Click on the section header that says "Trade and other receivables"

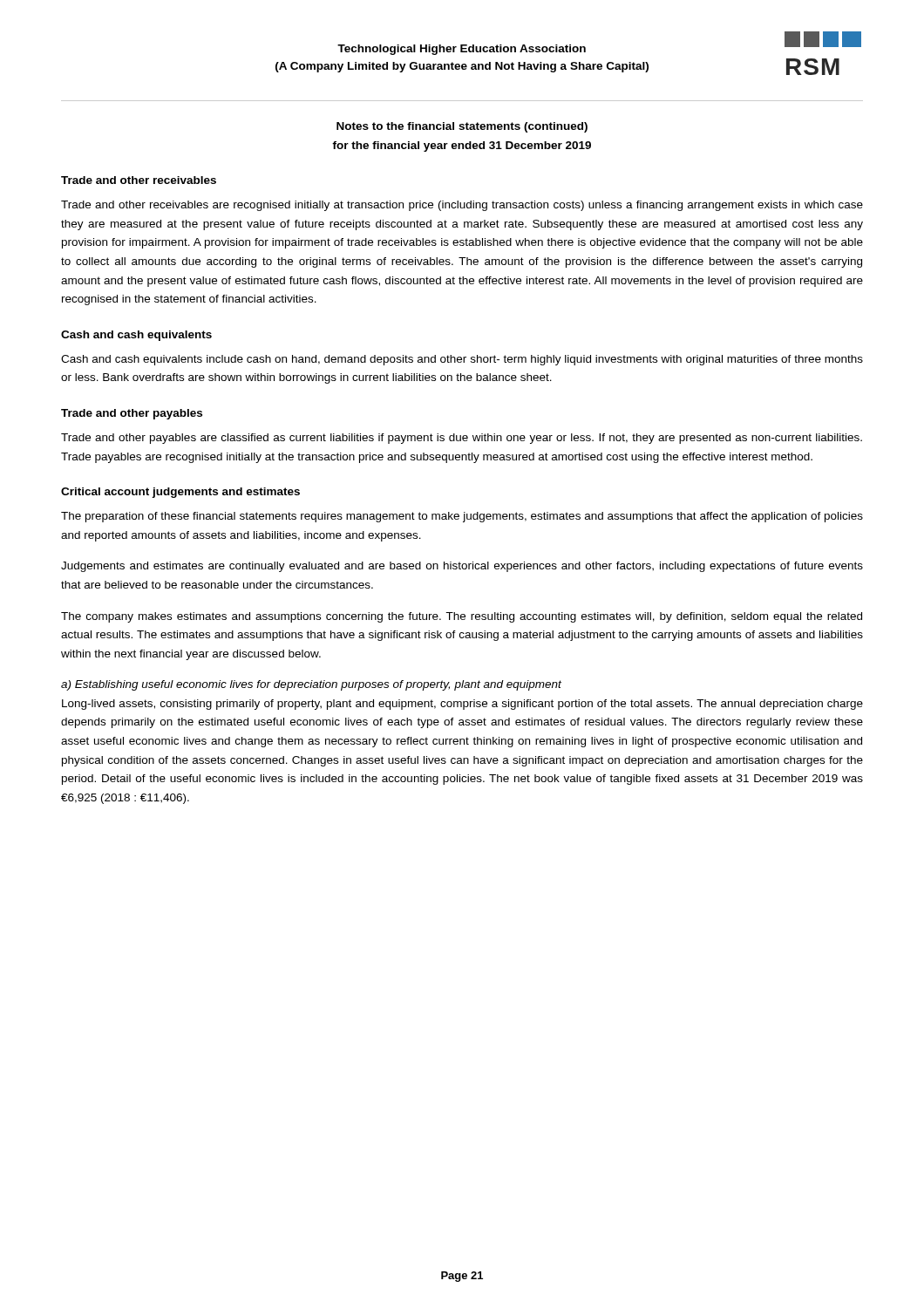pyautogui.click(x=139, y=180)
